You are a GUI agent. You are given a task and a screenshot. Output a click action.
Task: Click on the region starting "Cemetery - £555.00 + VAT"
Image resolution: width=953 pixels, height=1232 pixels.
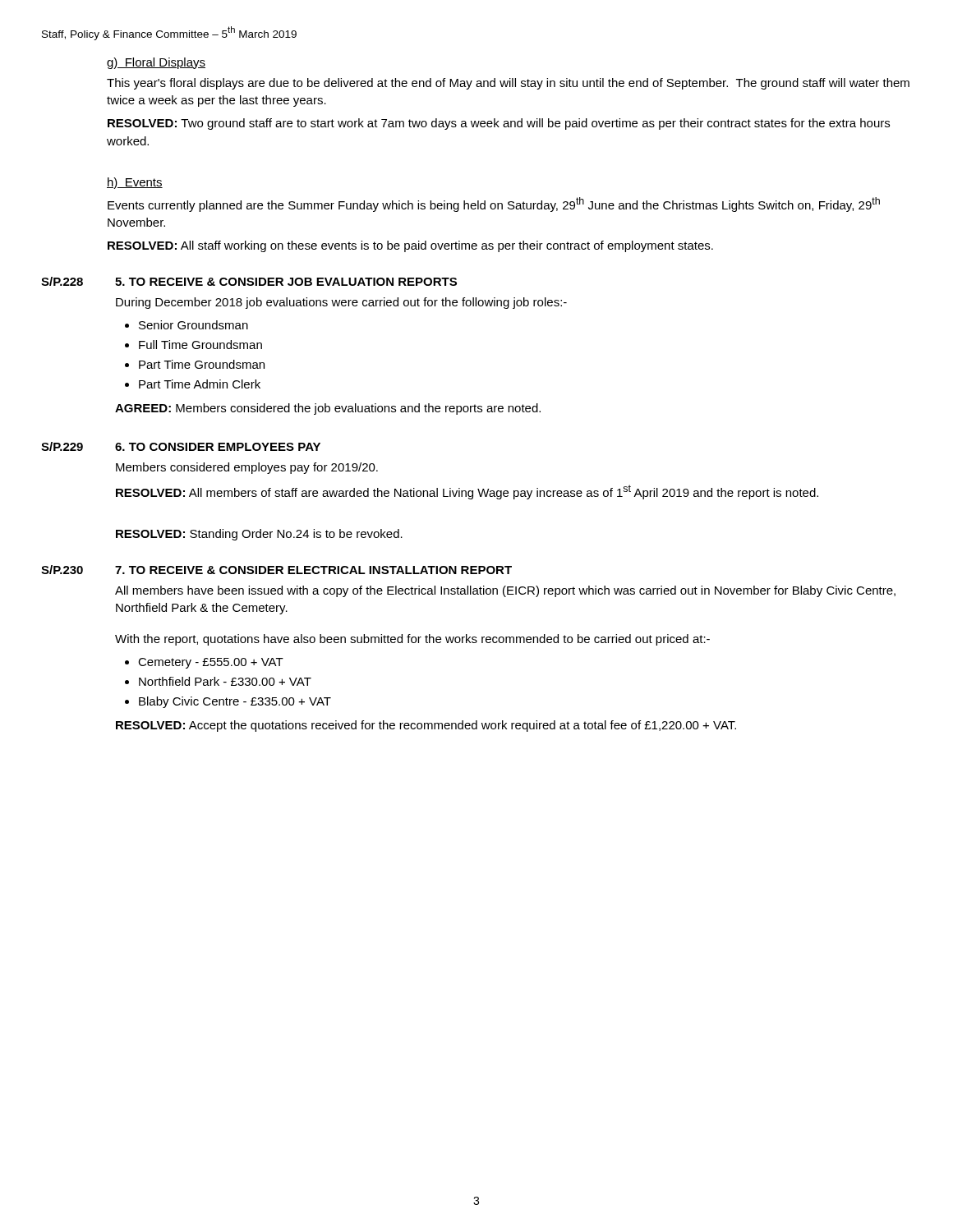pos(211,661)
